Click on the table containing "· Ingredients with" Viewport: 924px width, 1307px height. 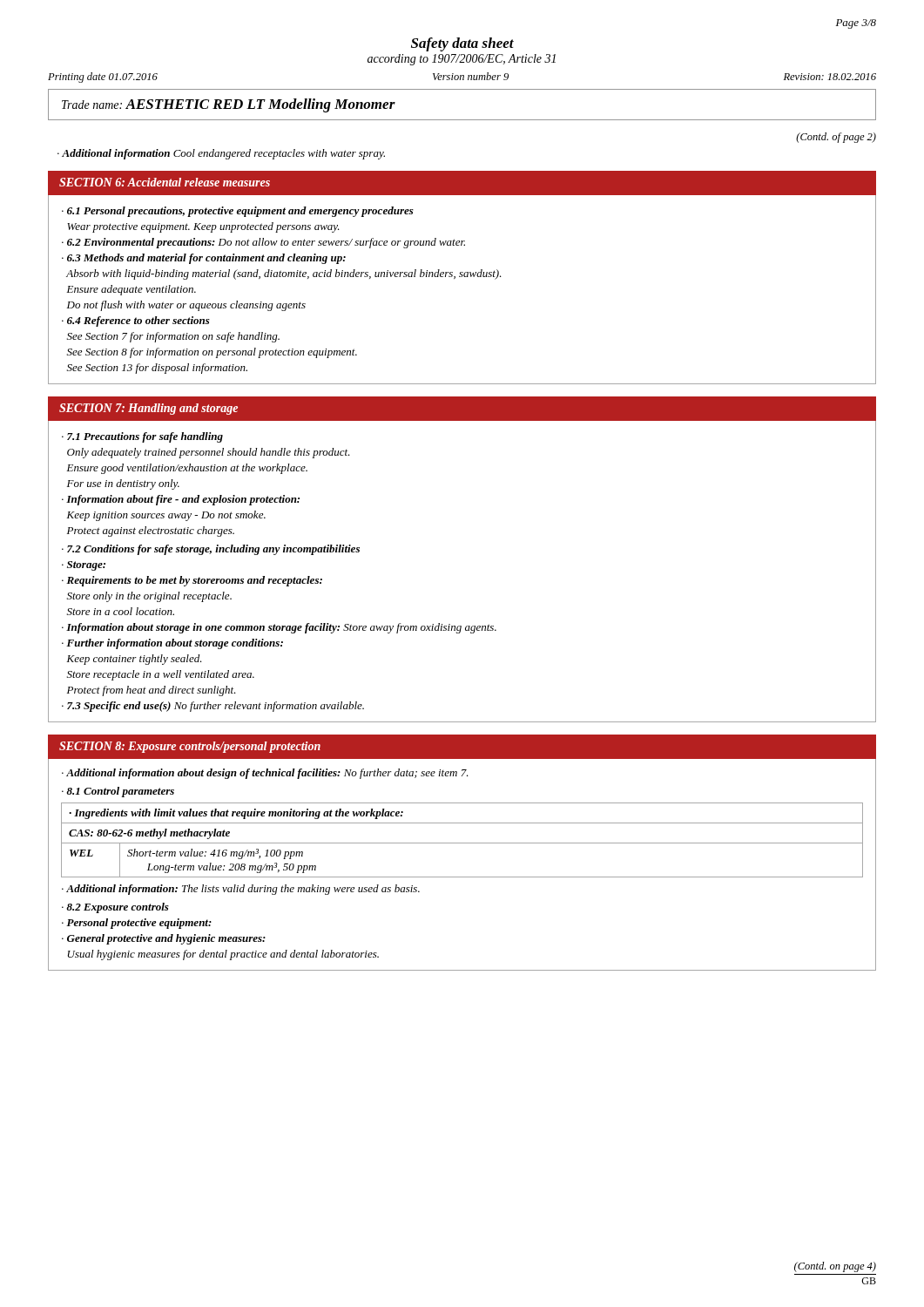click(462, 840)
